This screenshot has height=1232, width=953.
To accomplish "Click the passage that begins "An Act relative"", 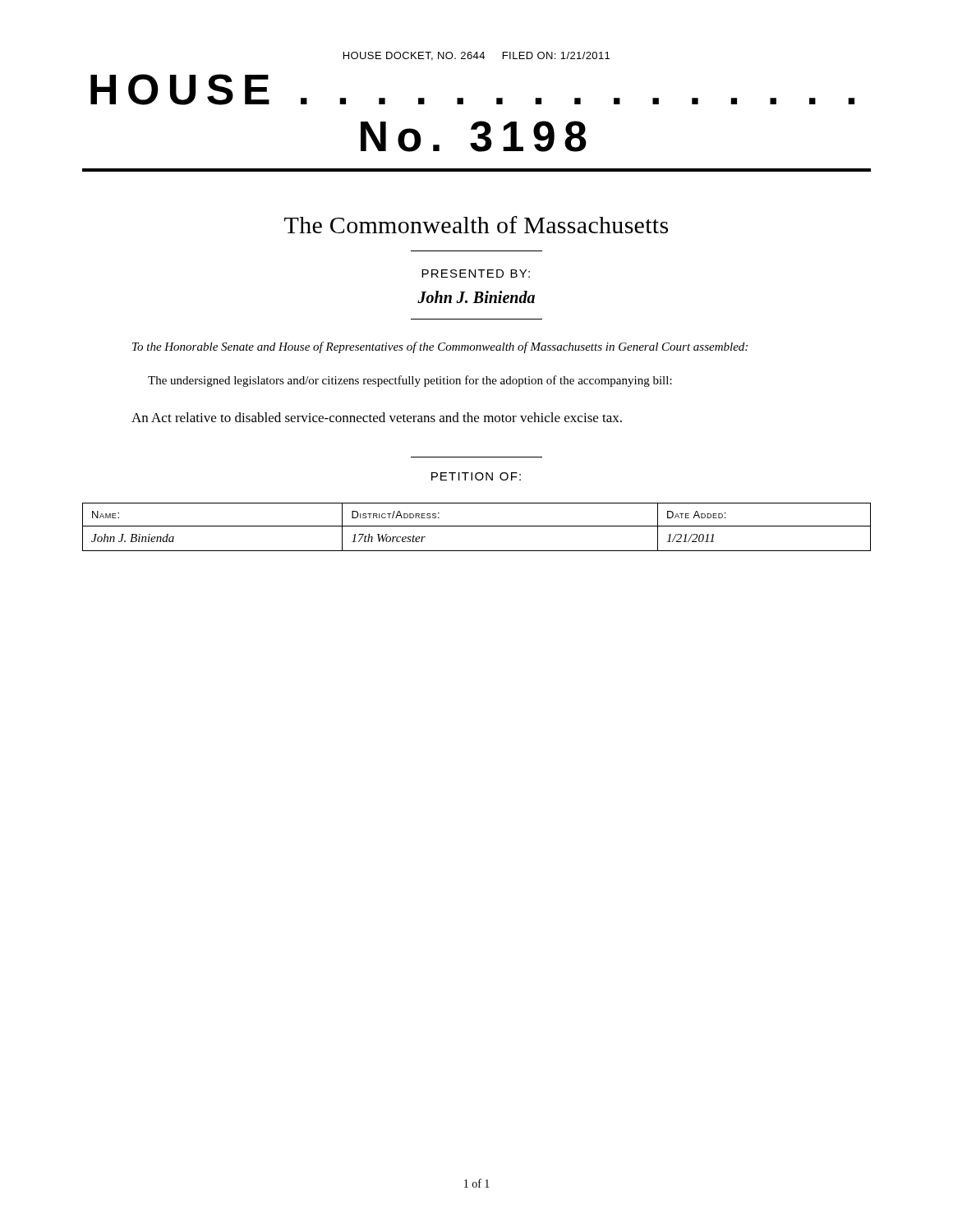I will tap(377, 418).
